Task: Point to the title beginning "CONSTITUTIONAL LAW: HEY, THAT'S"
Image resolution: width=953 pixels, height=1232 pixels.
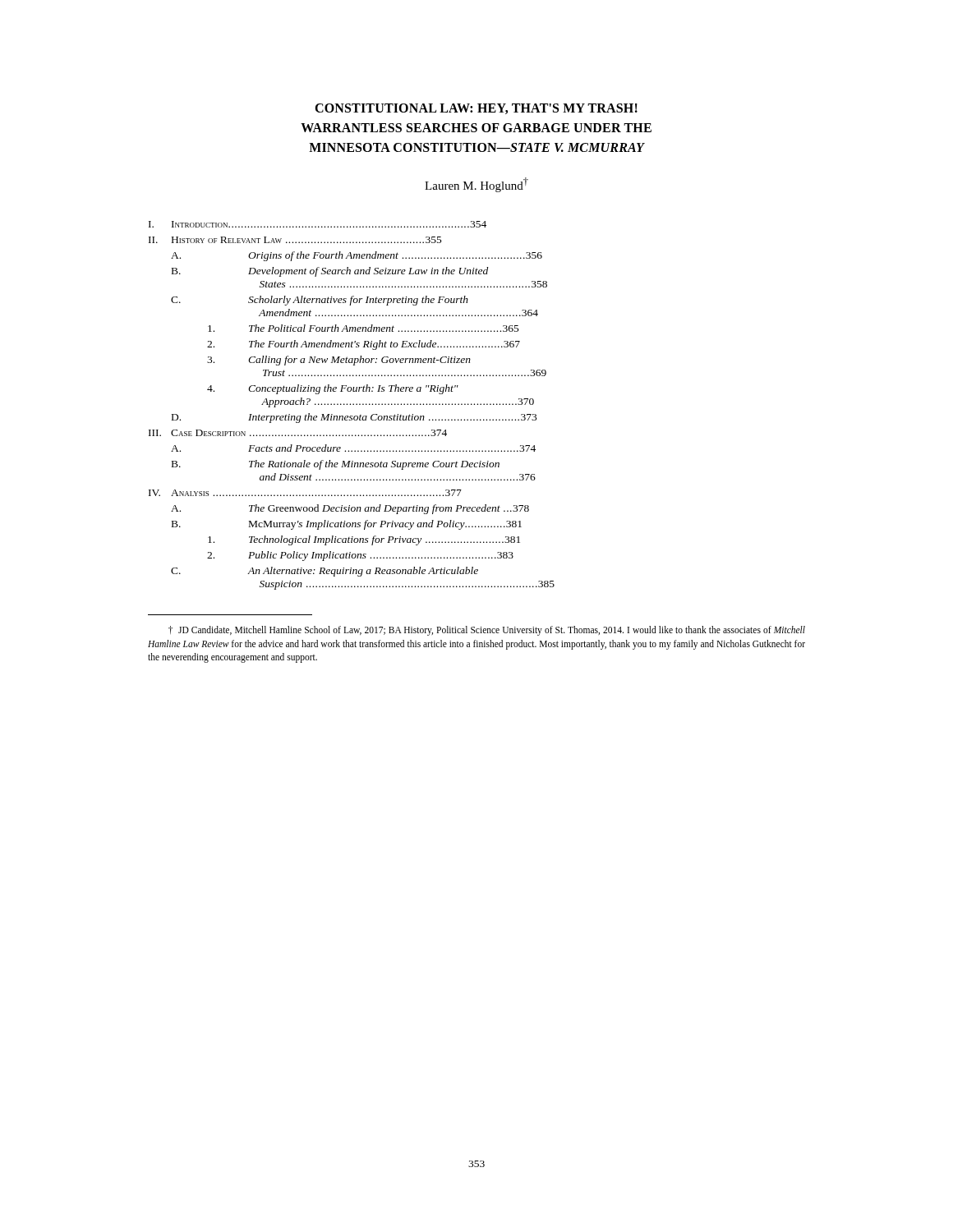Action: coord(476,128)
